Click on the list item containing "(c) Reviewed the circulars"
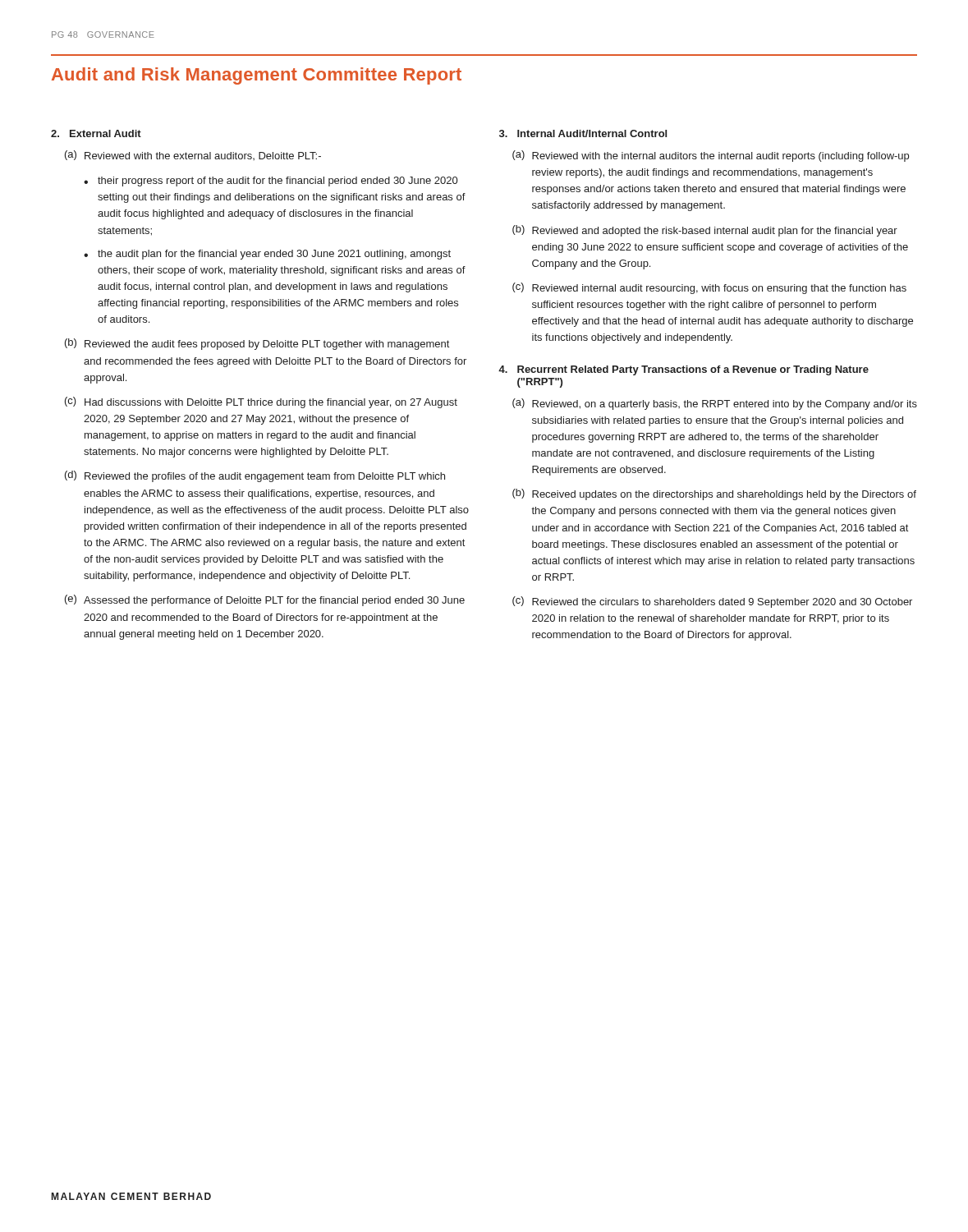Viewport: 968px width, 1232px height. pyautogui.click(x=714, y=619)
